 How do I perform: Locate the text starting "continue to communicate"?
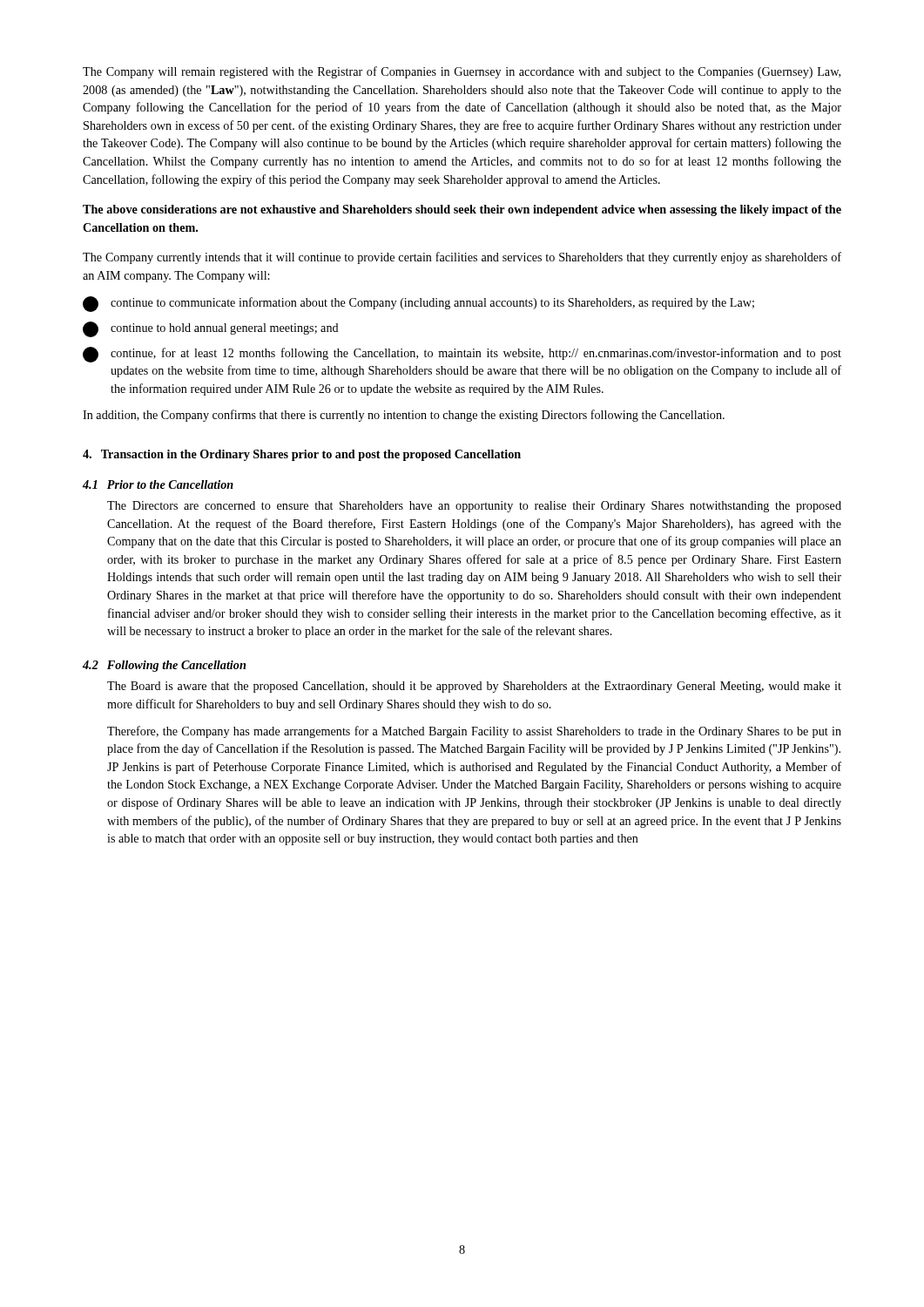tap(462, 302)
